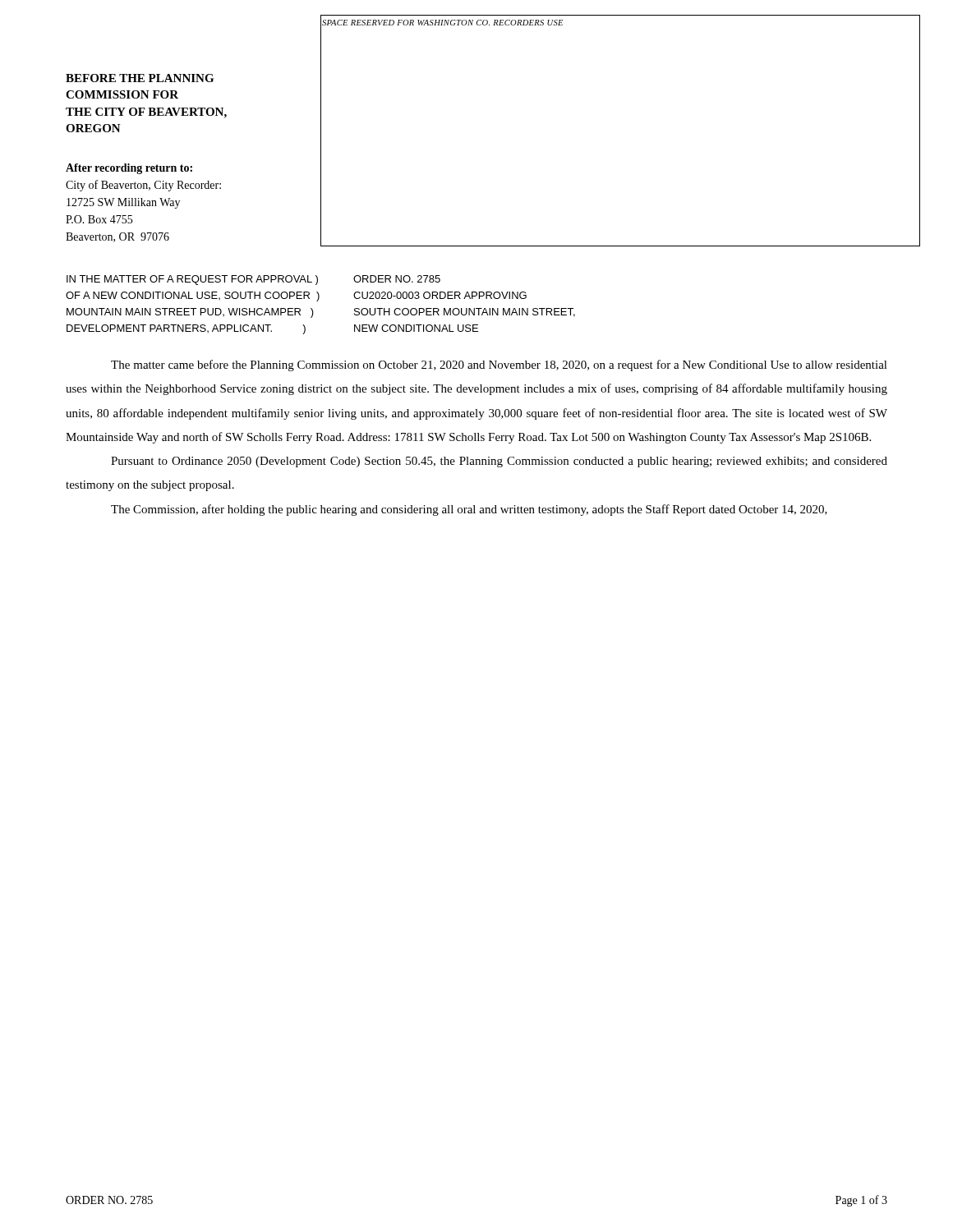Find the block on this page that starts "After recording return to: City of Beaverton,"

tap(144, 202)
